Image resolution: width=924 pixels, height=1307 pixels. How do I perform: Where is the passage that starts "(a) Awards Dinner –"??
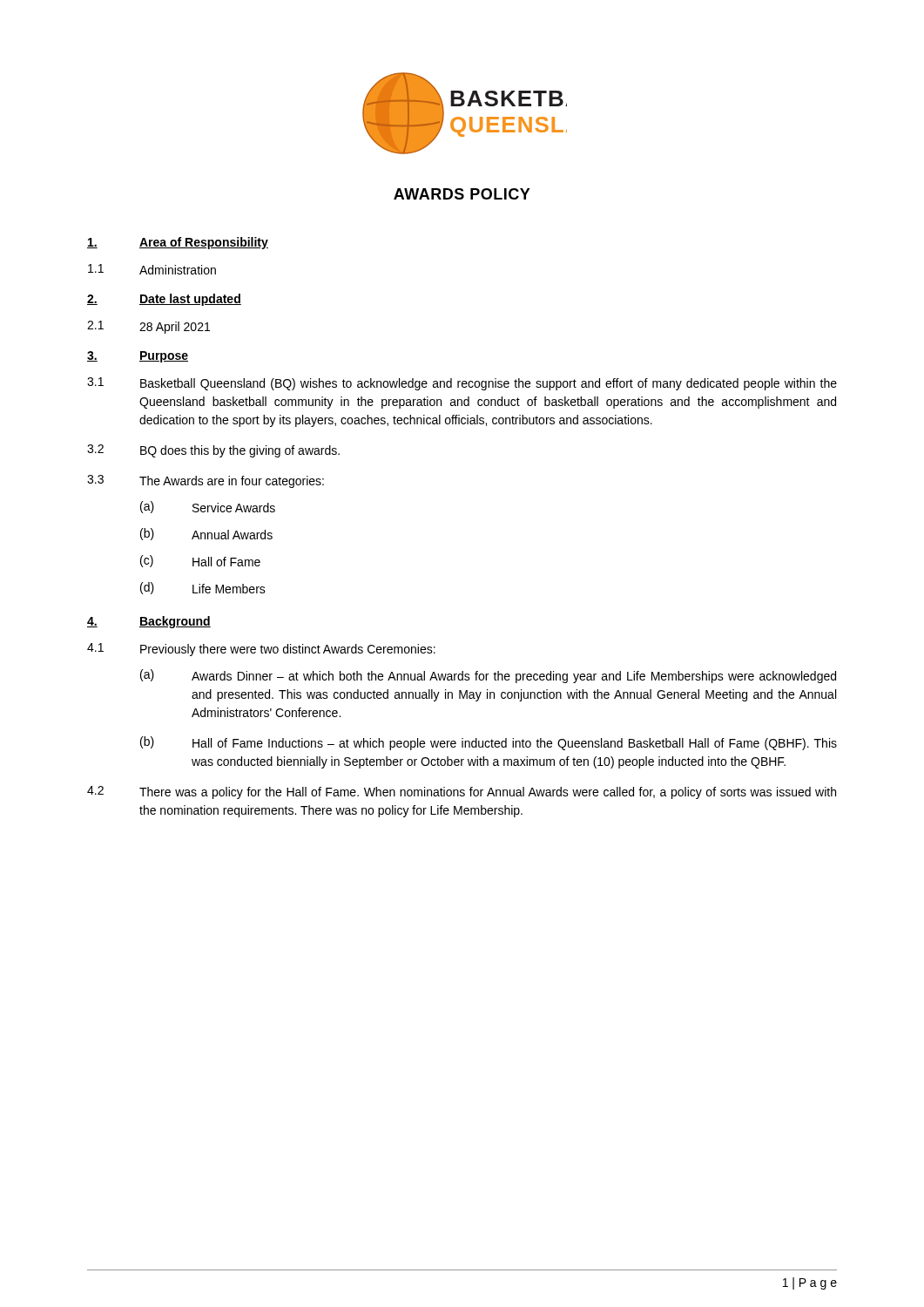tap(488, 695)
